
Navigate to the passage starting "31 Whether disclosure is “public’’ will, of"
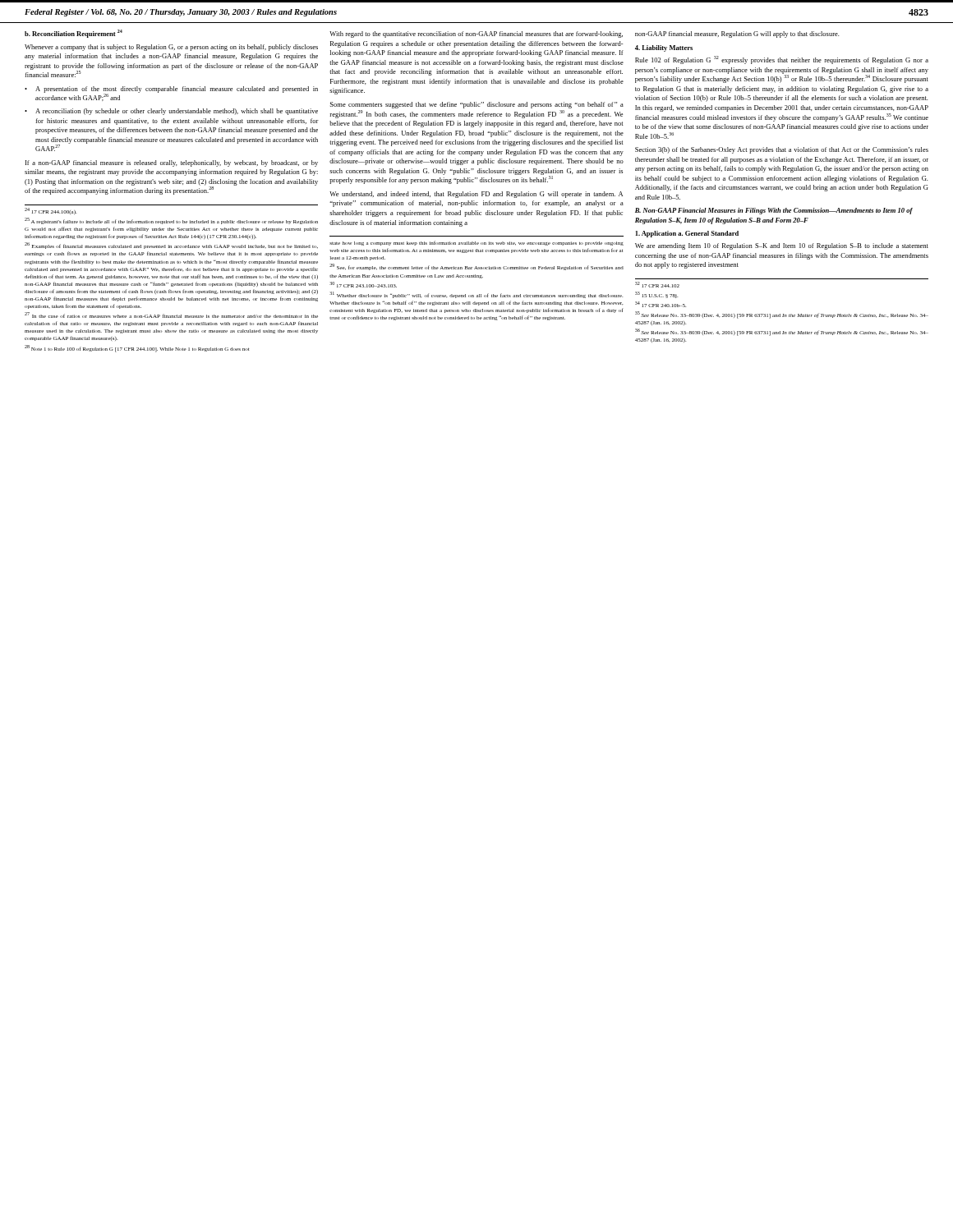(476, 307)
